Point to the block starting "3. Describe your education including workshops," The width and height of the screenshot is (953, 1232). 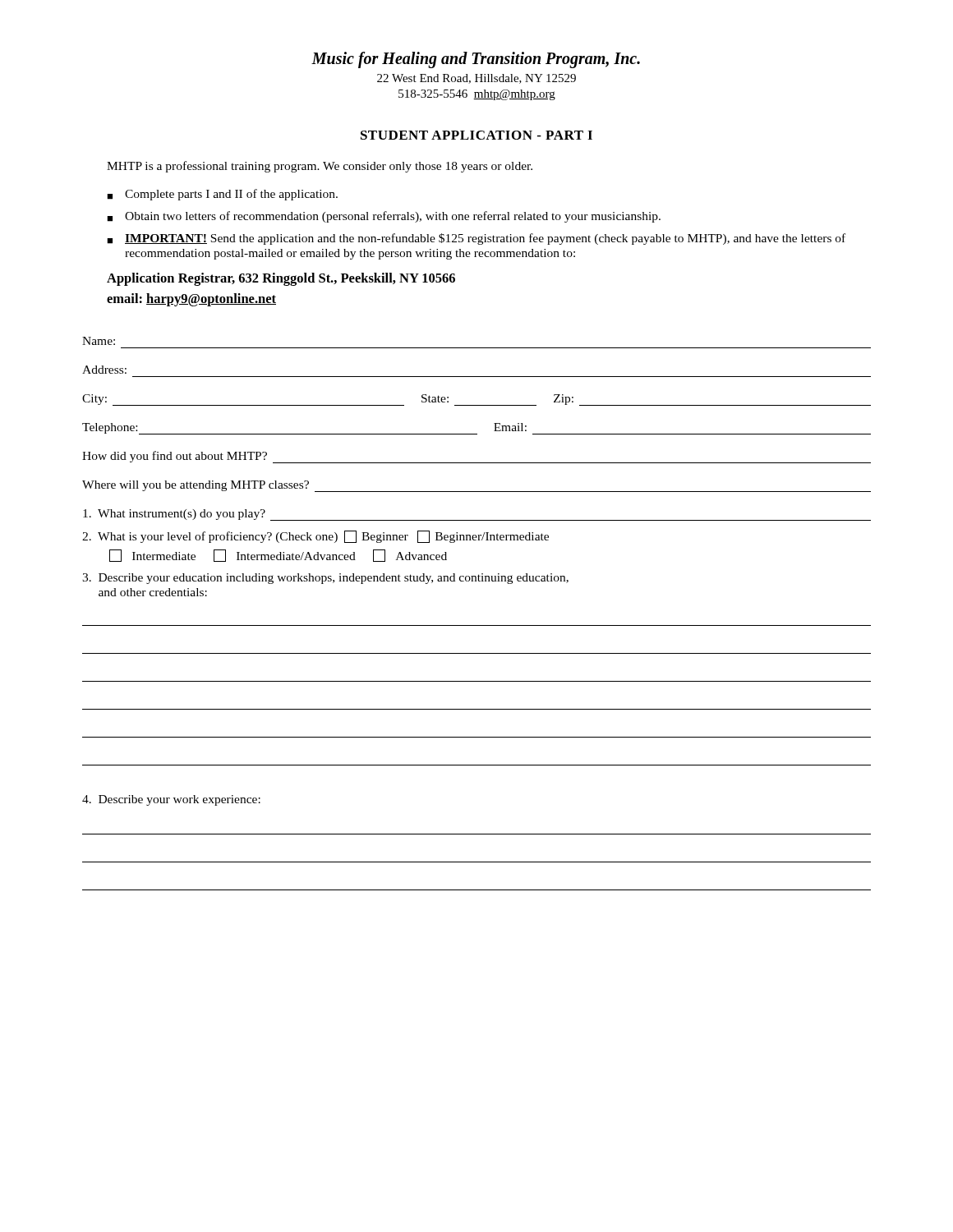(325, 579)
